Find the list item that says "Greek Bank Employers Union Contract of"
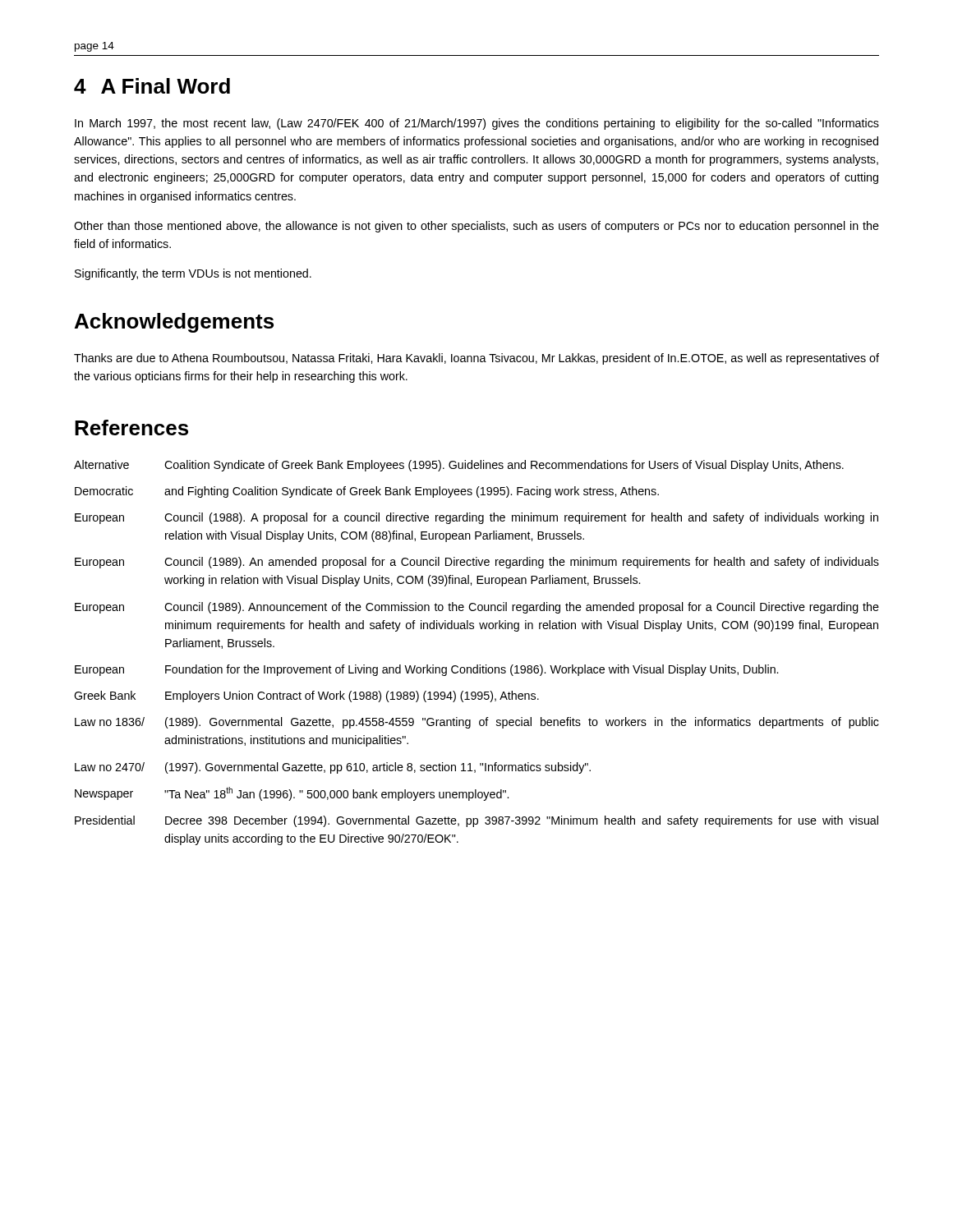The height and width of the screenshot is (1232, 953). click(476, 696)
